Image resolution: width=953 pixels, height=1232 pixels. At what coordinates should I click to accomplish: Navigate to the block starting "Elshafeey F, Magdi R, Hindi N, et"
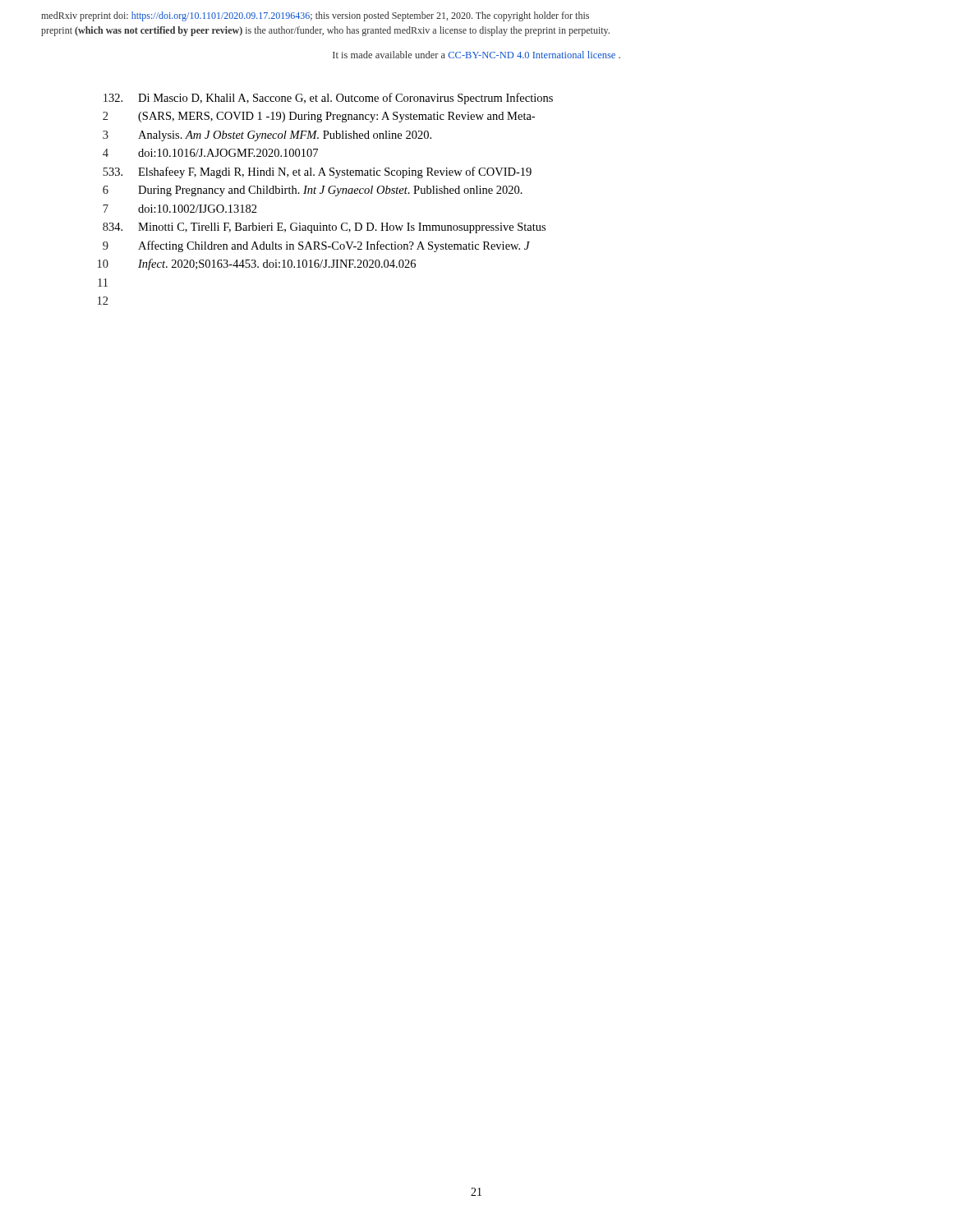point(335,172)
